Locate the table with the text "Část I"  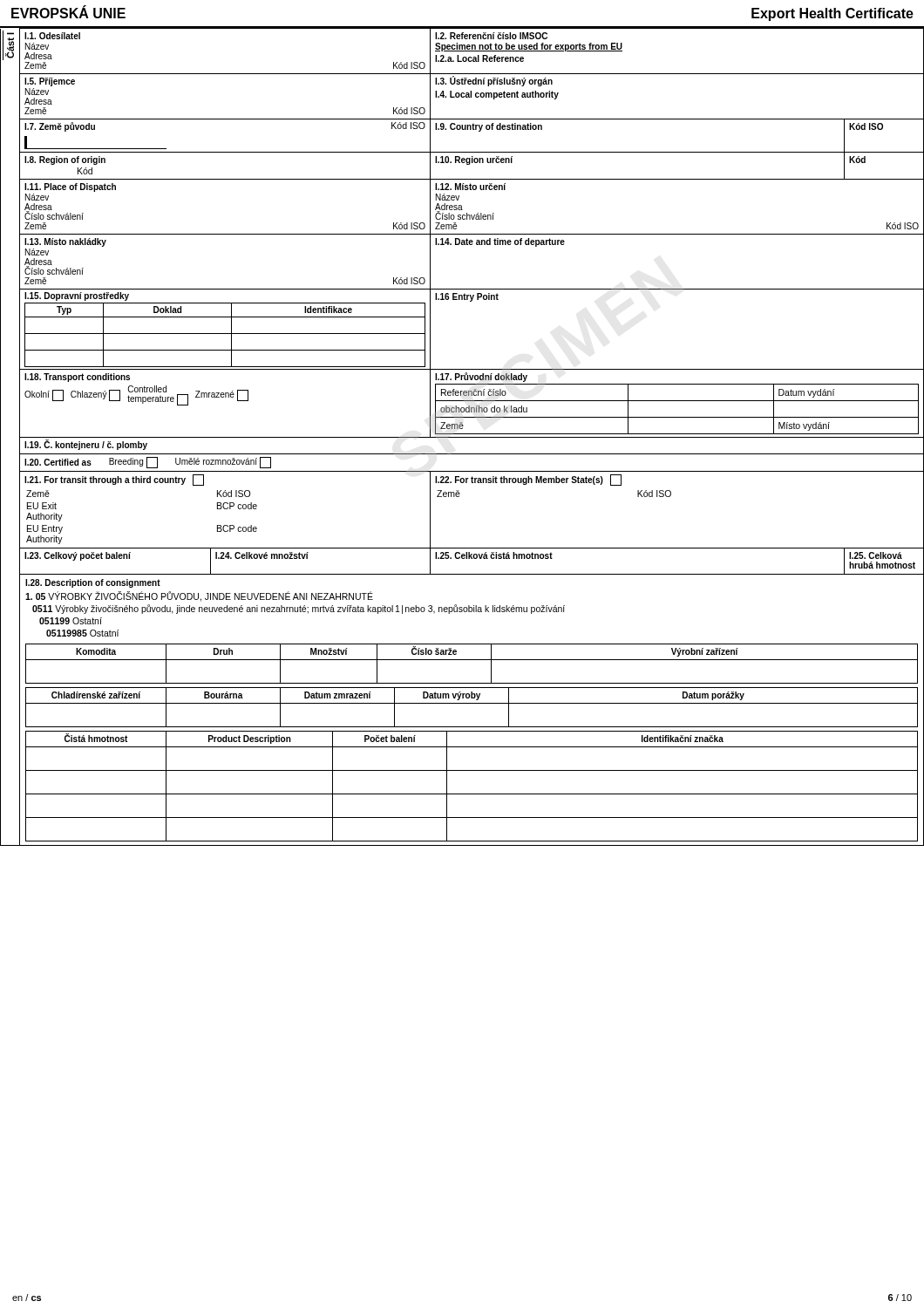(462, 437)
